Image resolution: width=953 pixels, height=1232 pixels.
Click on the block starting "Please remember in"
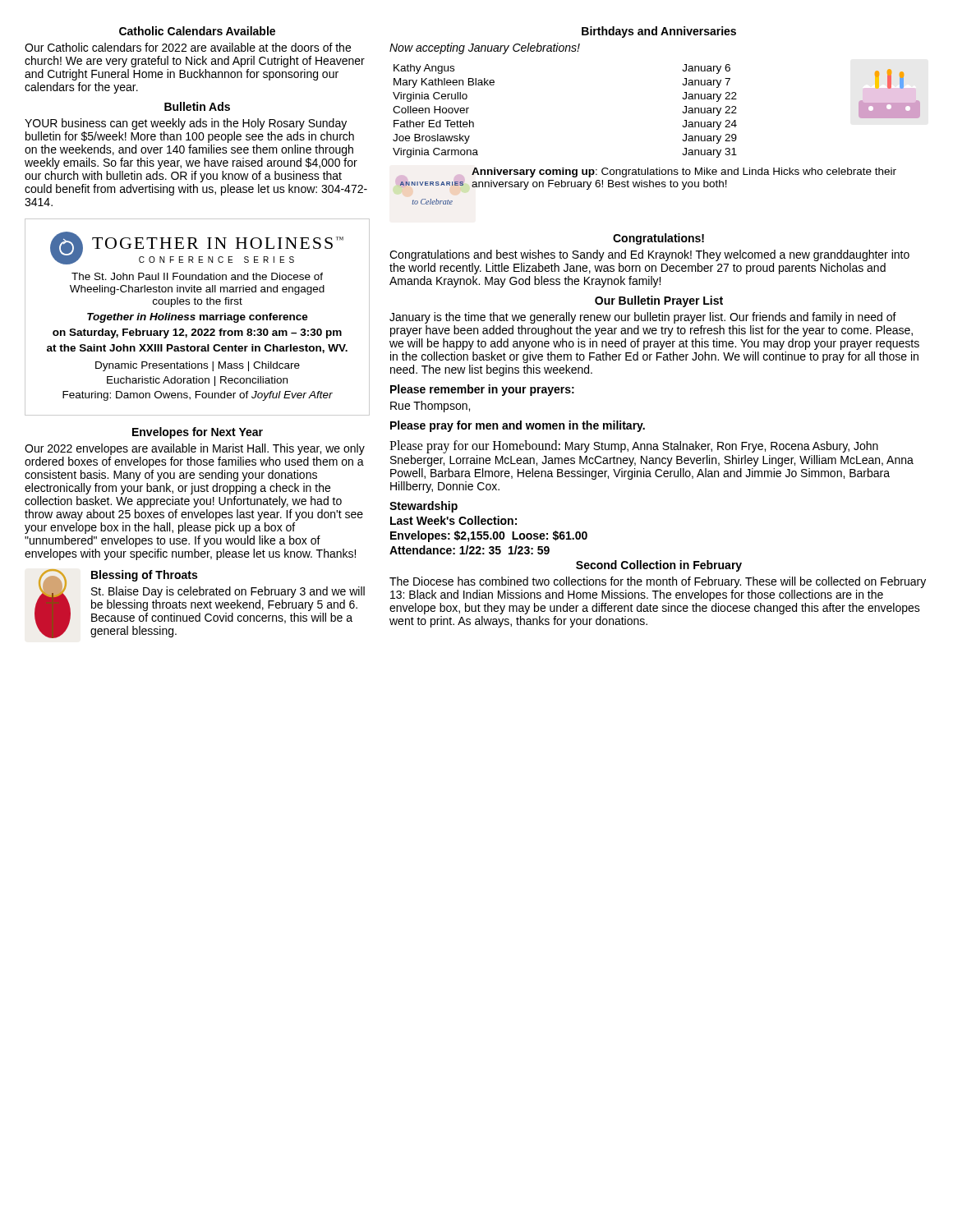[x=482, y=390]
